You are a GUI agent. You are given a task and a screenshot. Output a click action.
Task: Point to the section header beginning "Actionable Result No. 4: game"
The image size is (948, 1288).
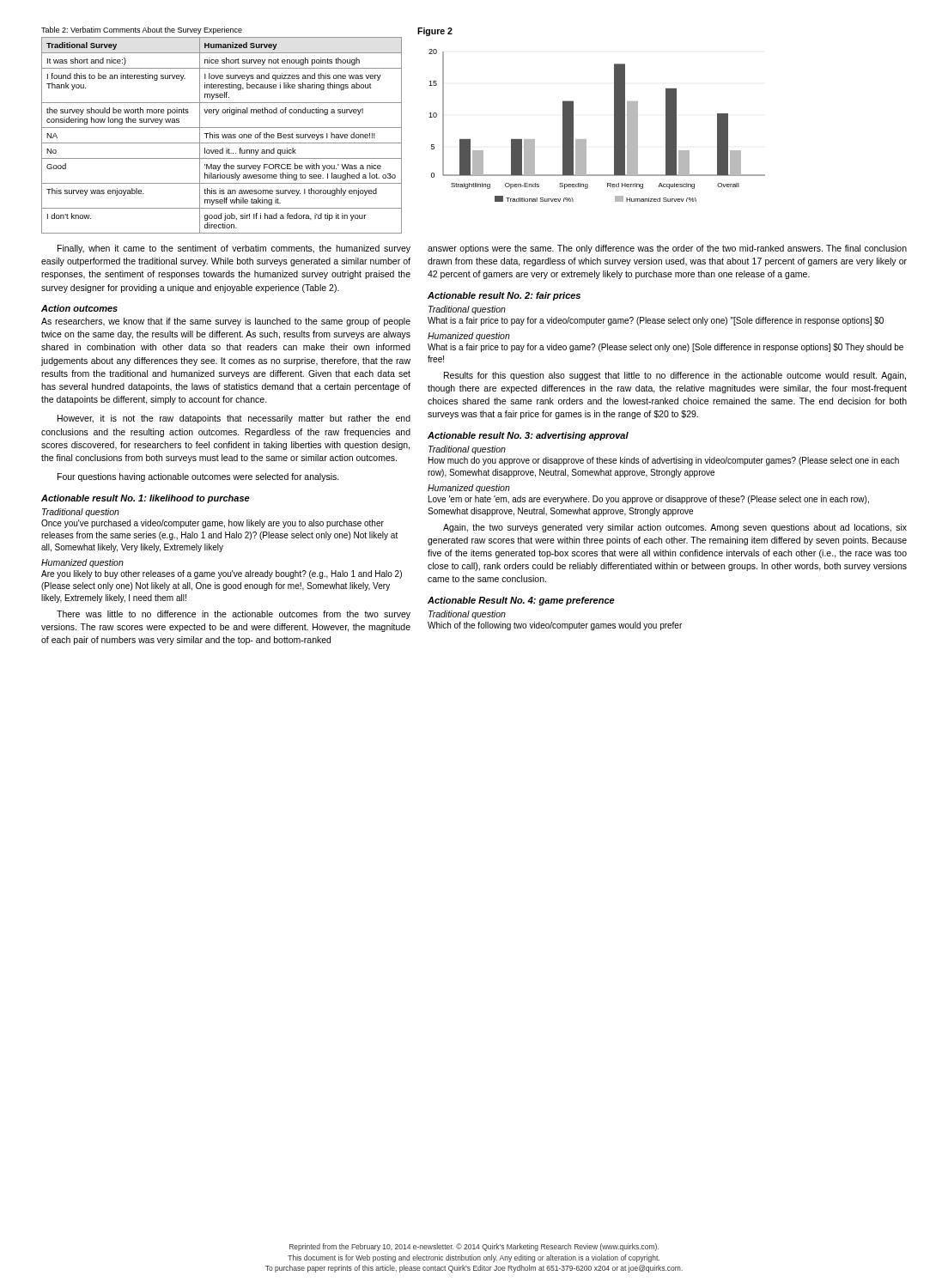tap(521, 600)
